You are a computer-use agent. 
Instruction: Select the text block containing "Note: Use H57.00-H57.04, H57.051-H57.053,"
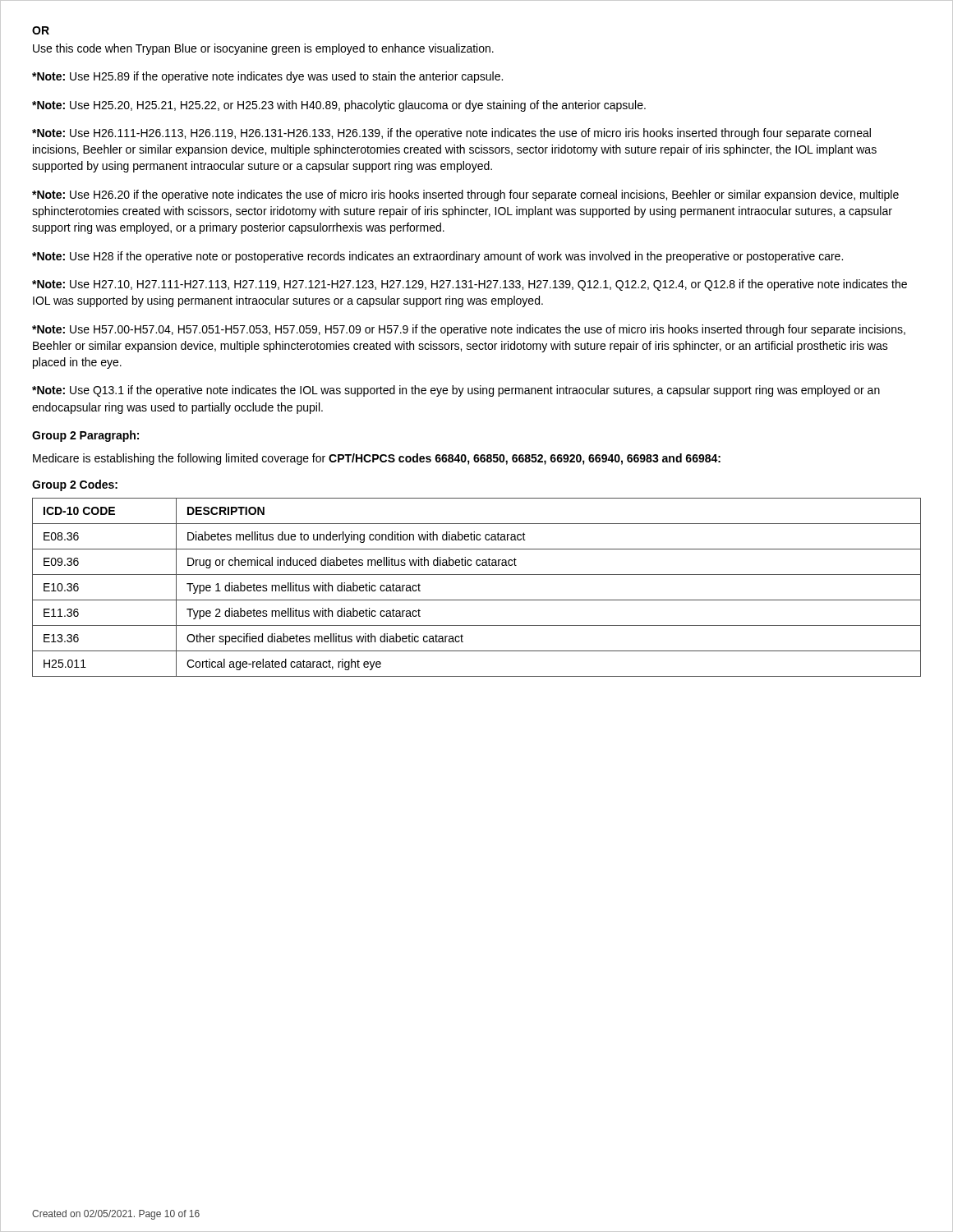[469, 346]
